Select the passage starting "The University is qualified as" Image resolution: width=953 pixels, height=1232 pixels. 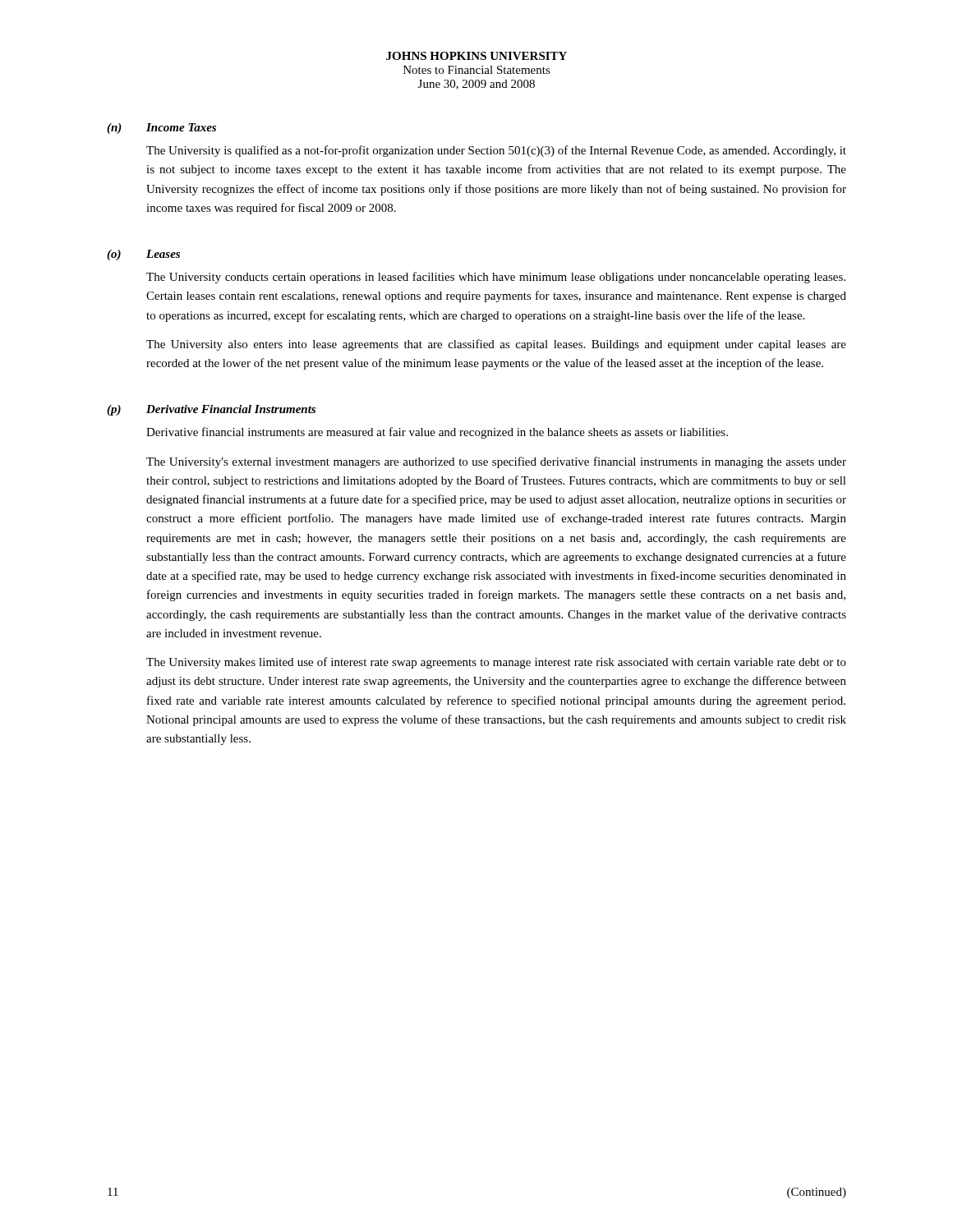pyautogui.click(x=496, y=179)
